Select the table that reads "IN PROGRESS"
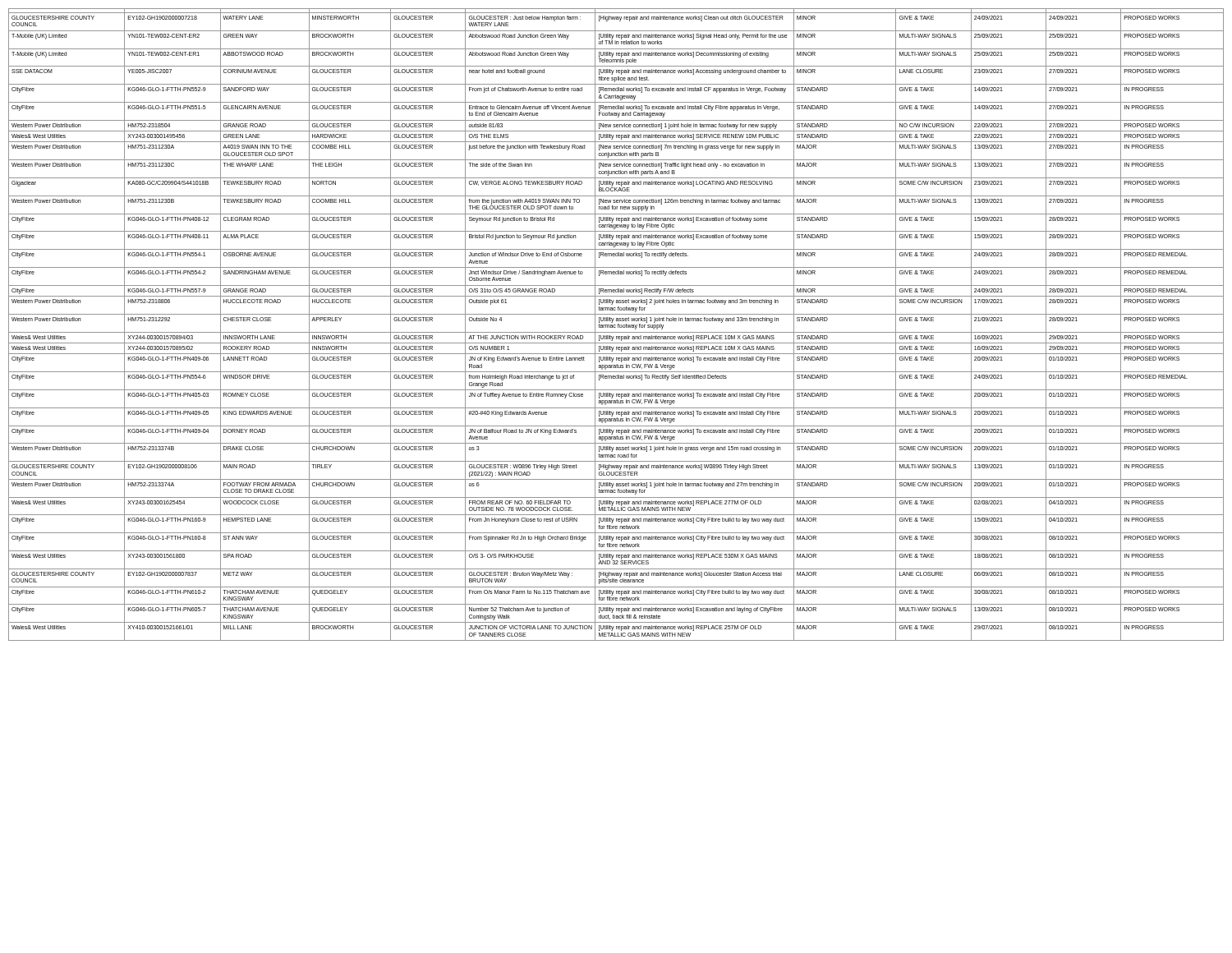 (616, 324)
